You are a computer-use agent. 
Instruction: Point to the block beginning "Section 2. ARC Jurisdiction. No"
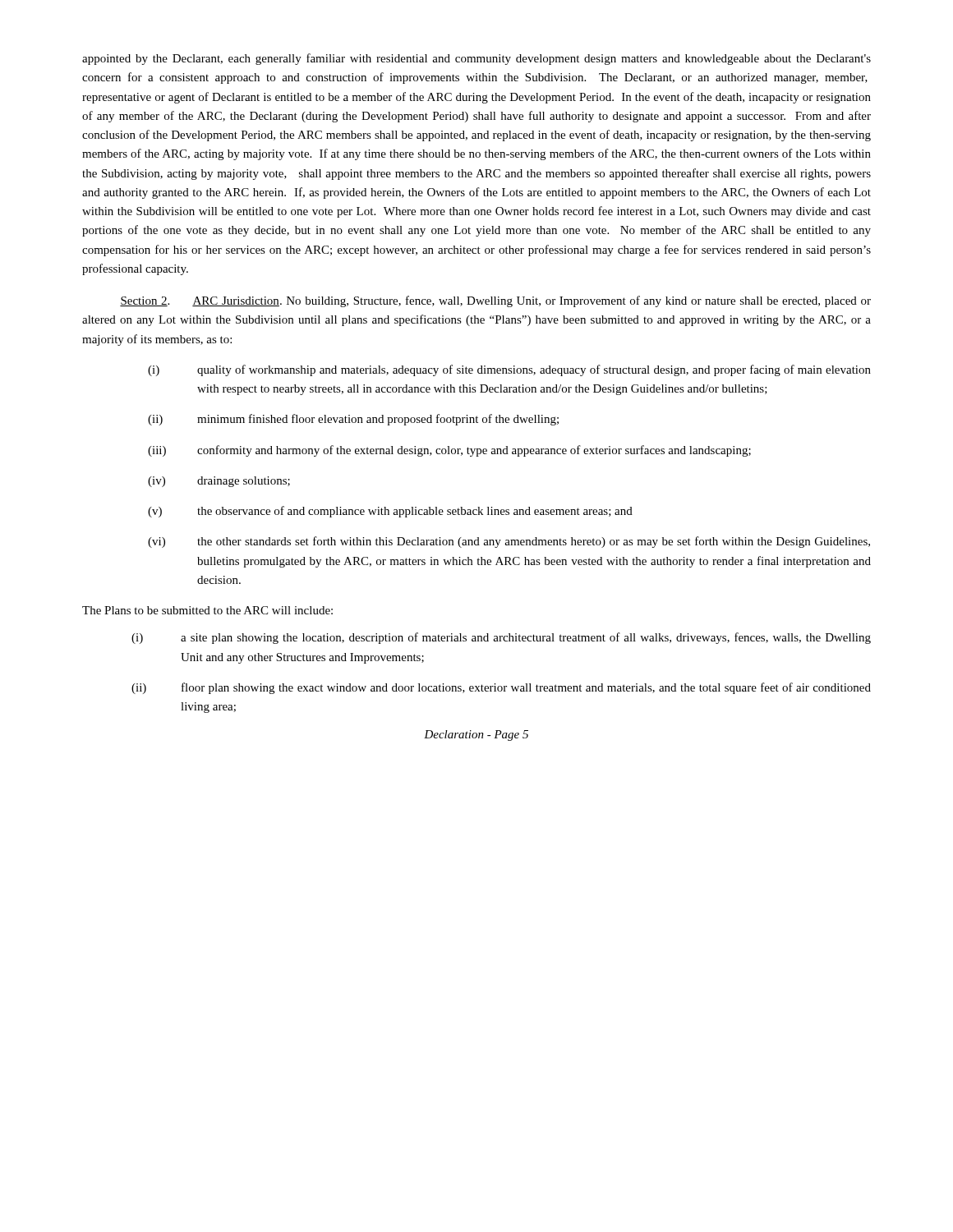tap(476, 320)
